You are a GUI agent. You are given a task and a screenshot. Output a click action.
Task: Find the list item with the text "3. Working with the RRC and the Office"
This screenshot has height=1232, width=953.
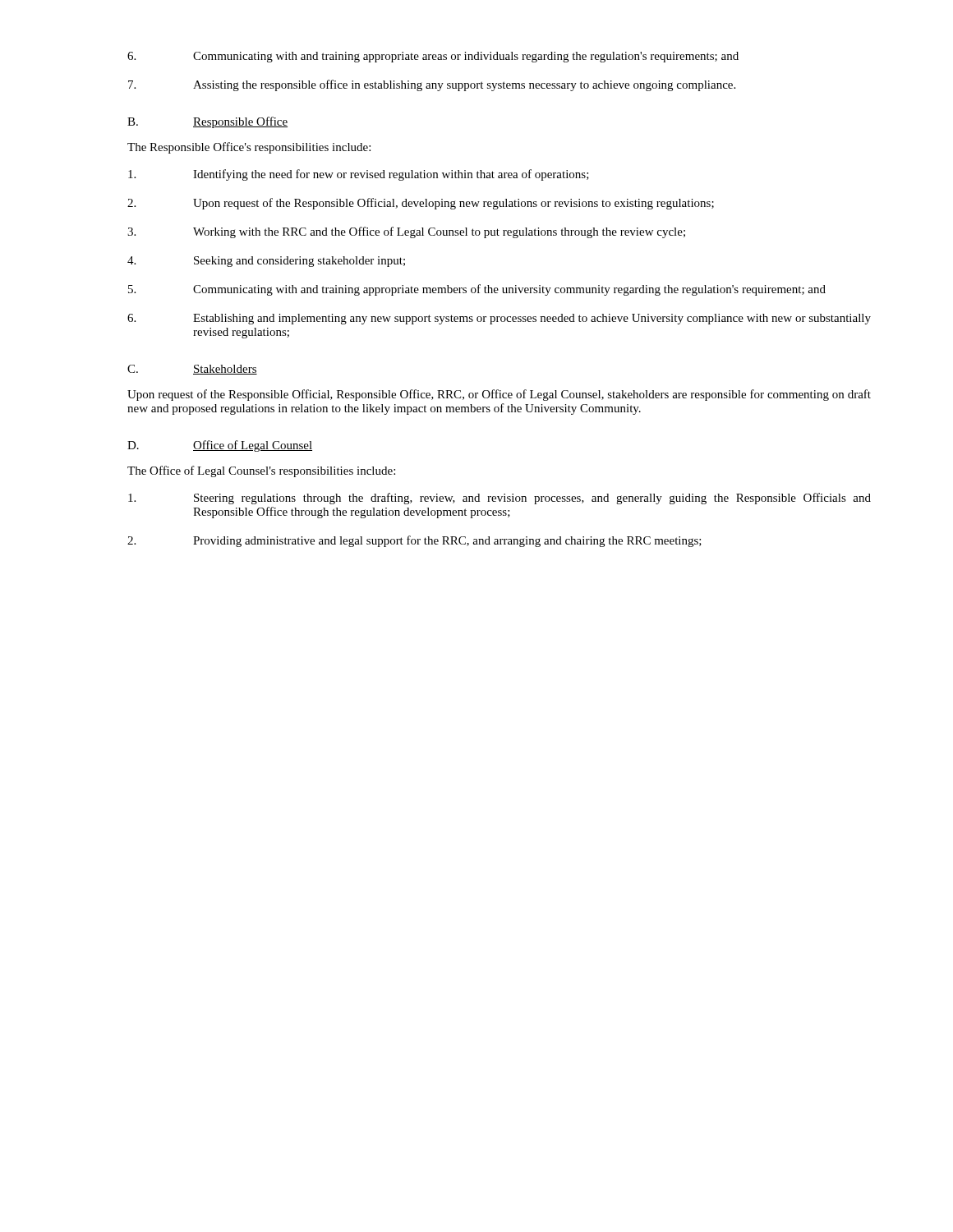pos(499,232)
